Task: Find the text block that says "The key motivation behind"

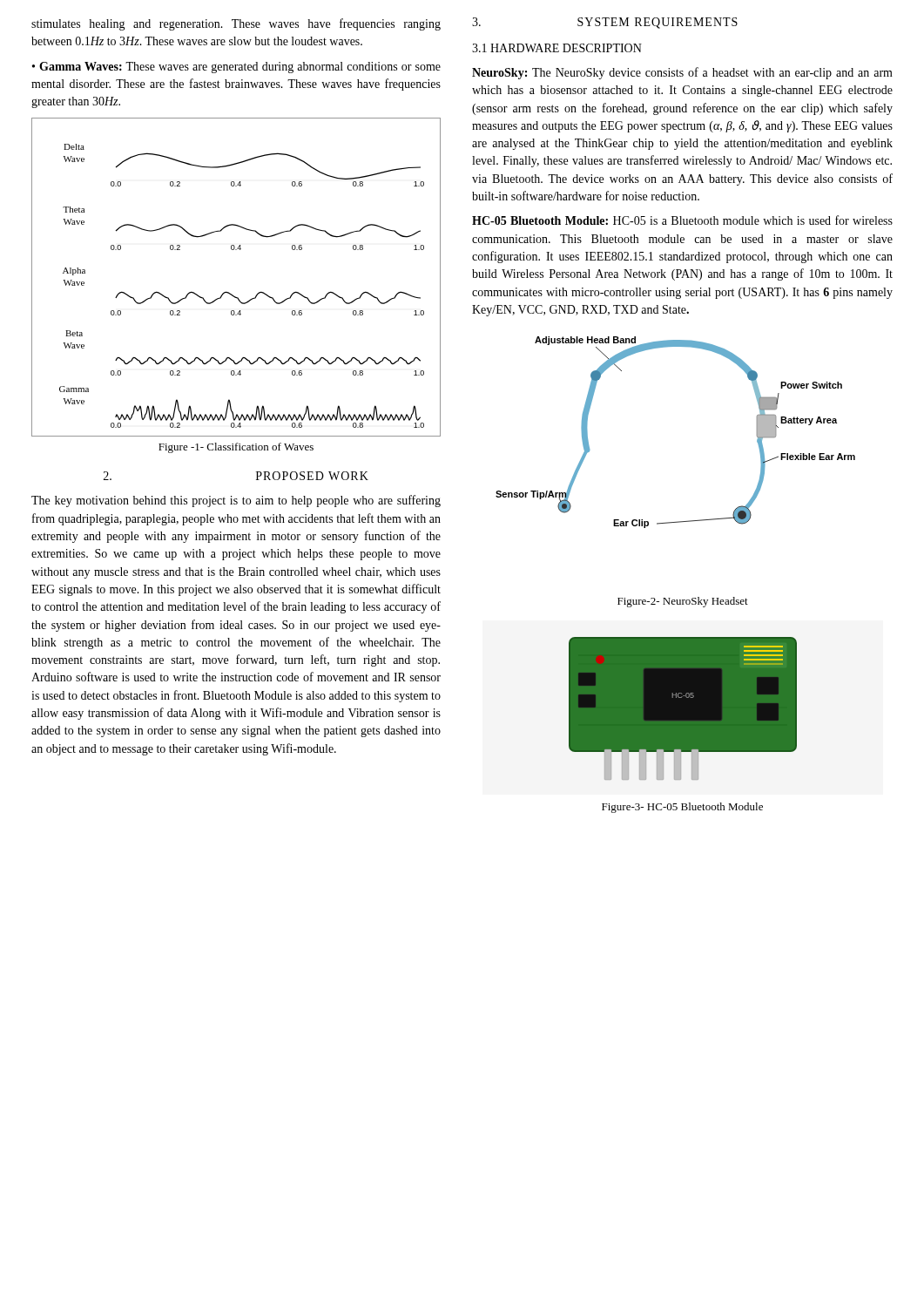Action: coord(236,625)
